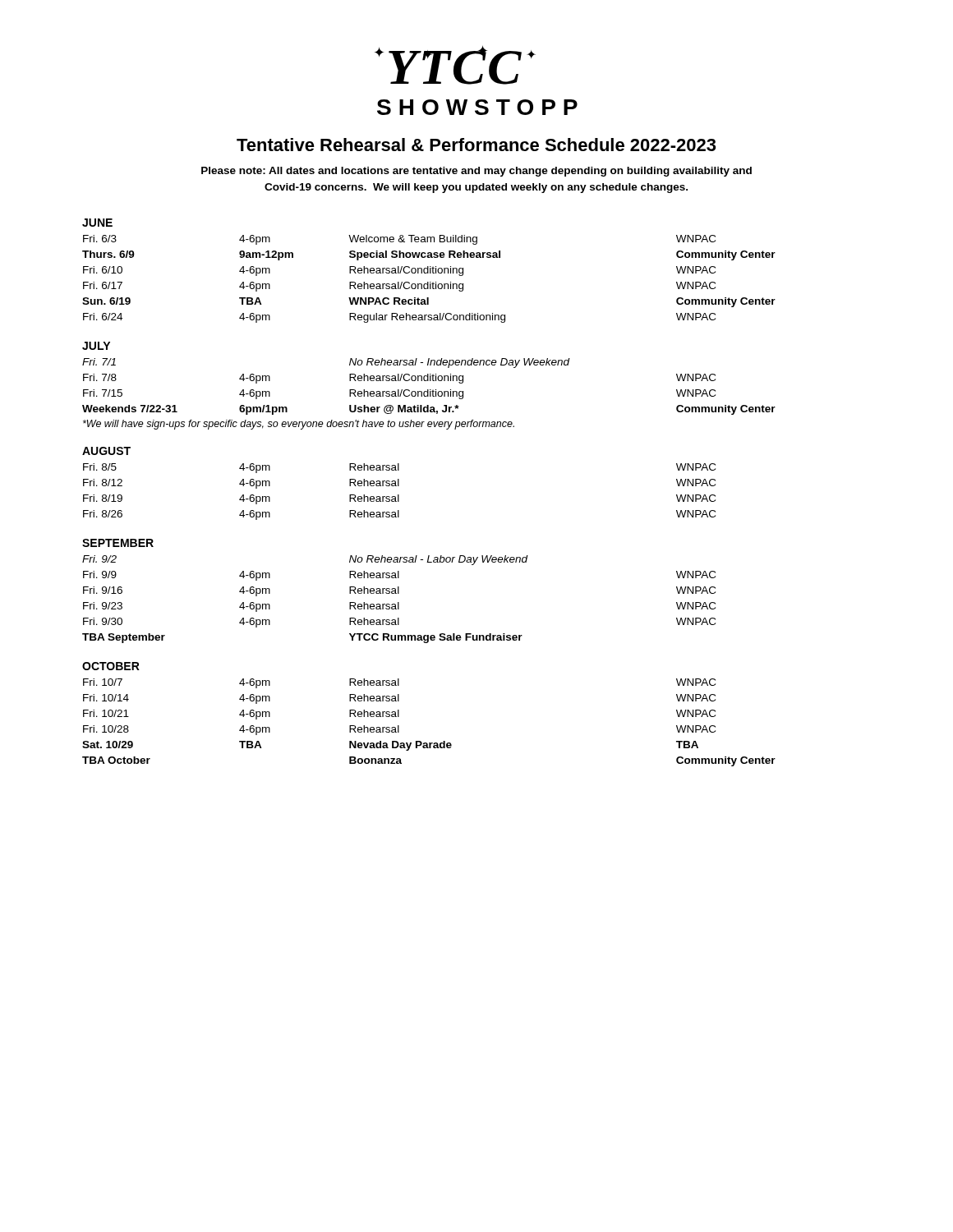Find the block on this page that starts "Please note: All dates and locations are tentative"
The image size is (953, 1232).
coord(476,179)
